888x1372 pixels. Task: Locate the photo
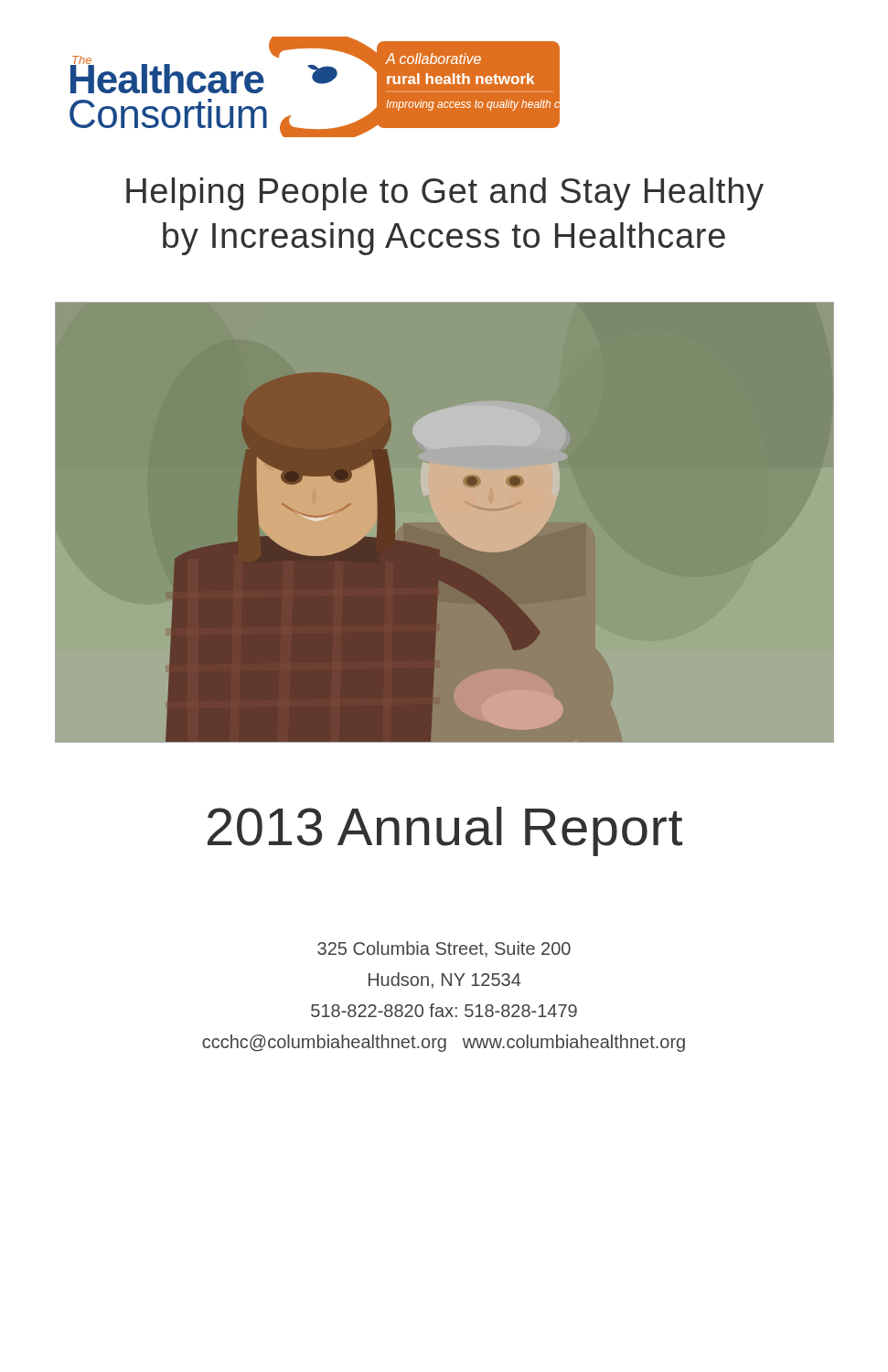444,522
